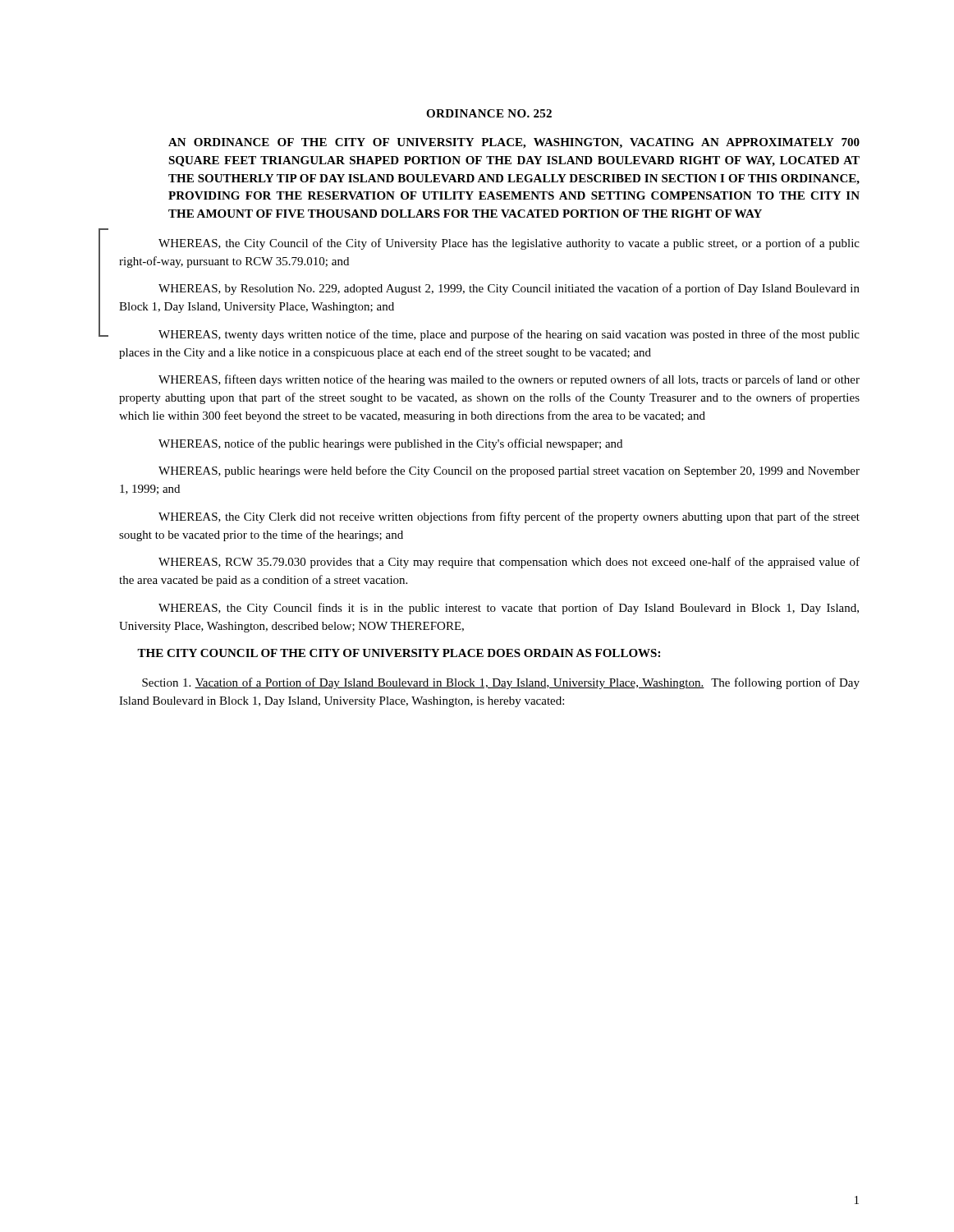Image resolution: width=954 pixels, height=1232 pixels.
Task: Point to the block starting "WHEREAS, RCW 35.79.030 provides that"
Action: 489,571
